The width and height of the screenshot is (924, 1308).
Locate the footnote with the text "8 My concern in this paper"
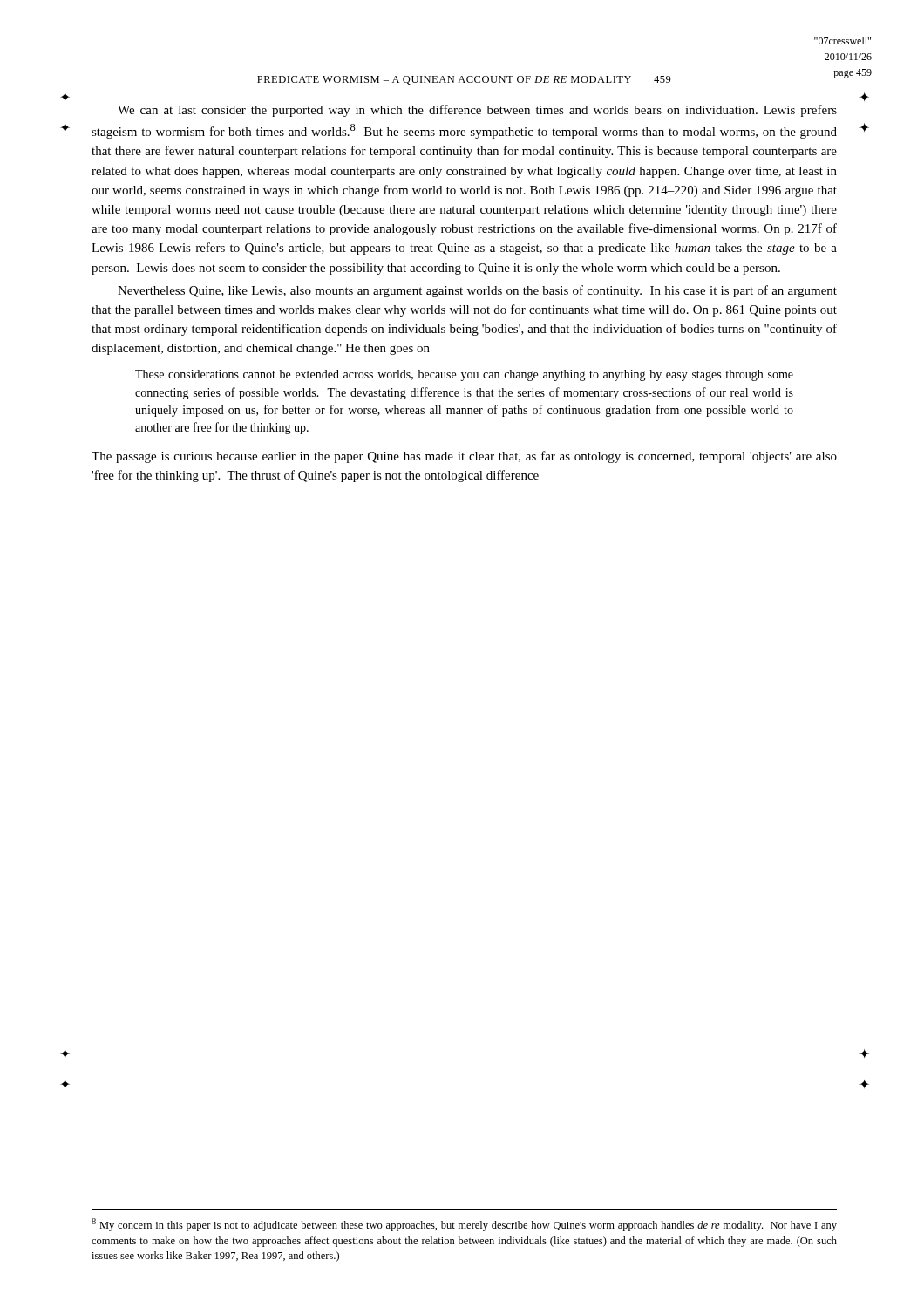[x=464, y=1239]
